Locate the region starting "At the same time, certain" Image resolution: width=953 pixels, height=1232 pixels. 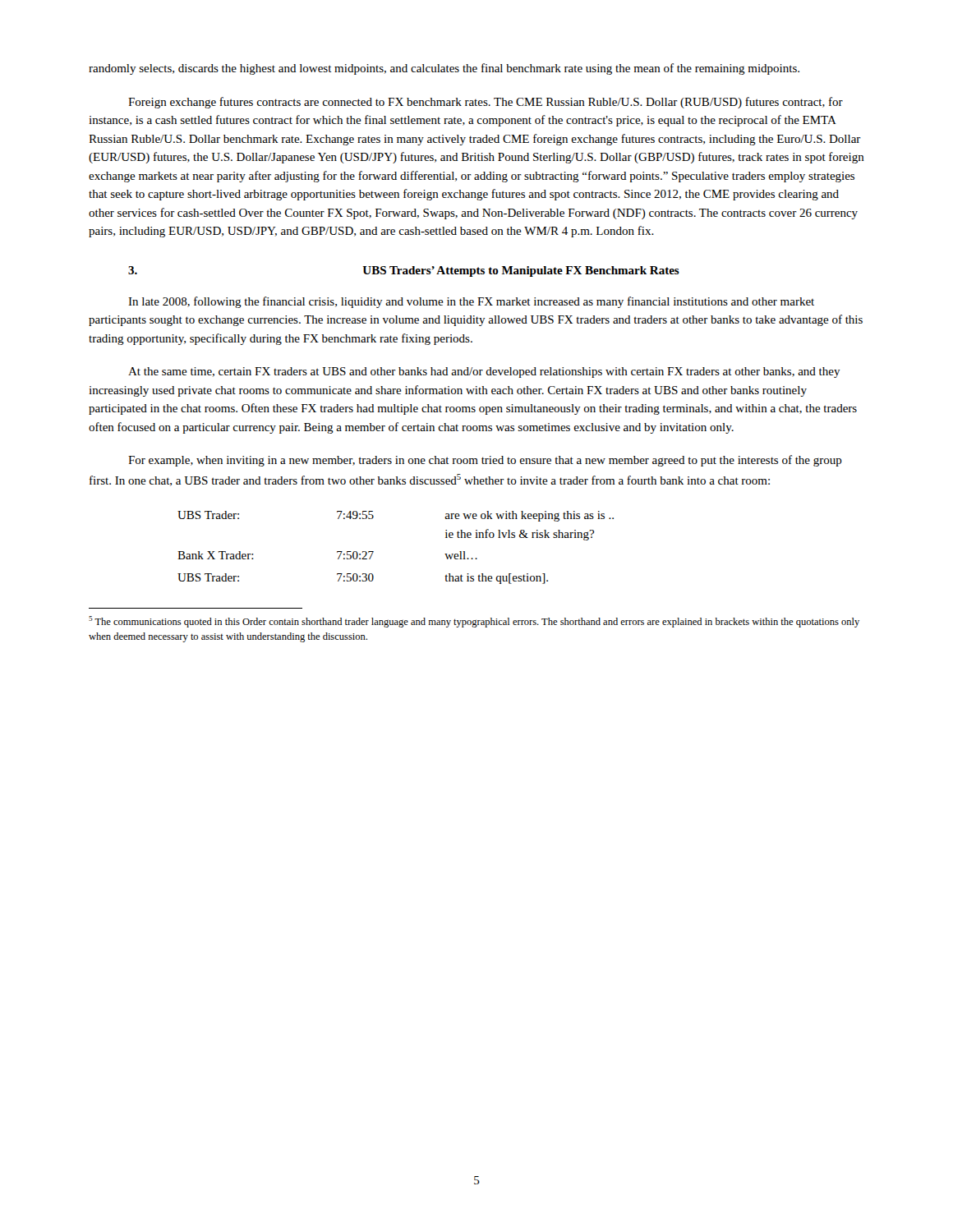coord(476,399)
